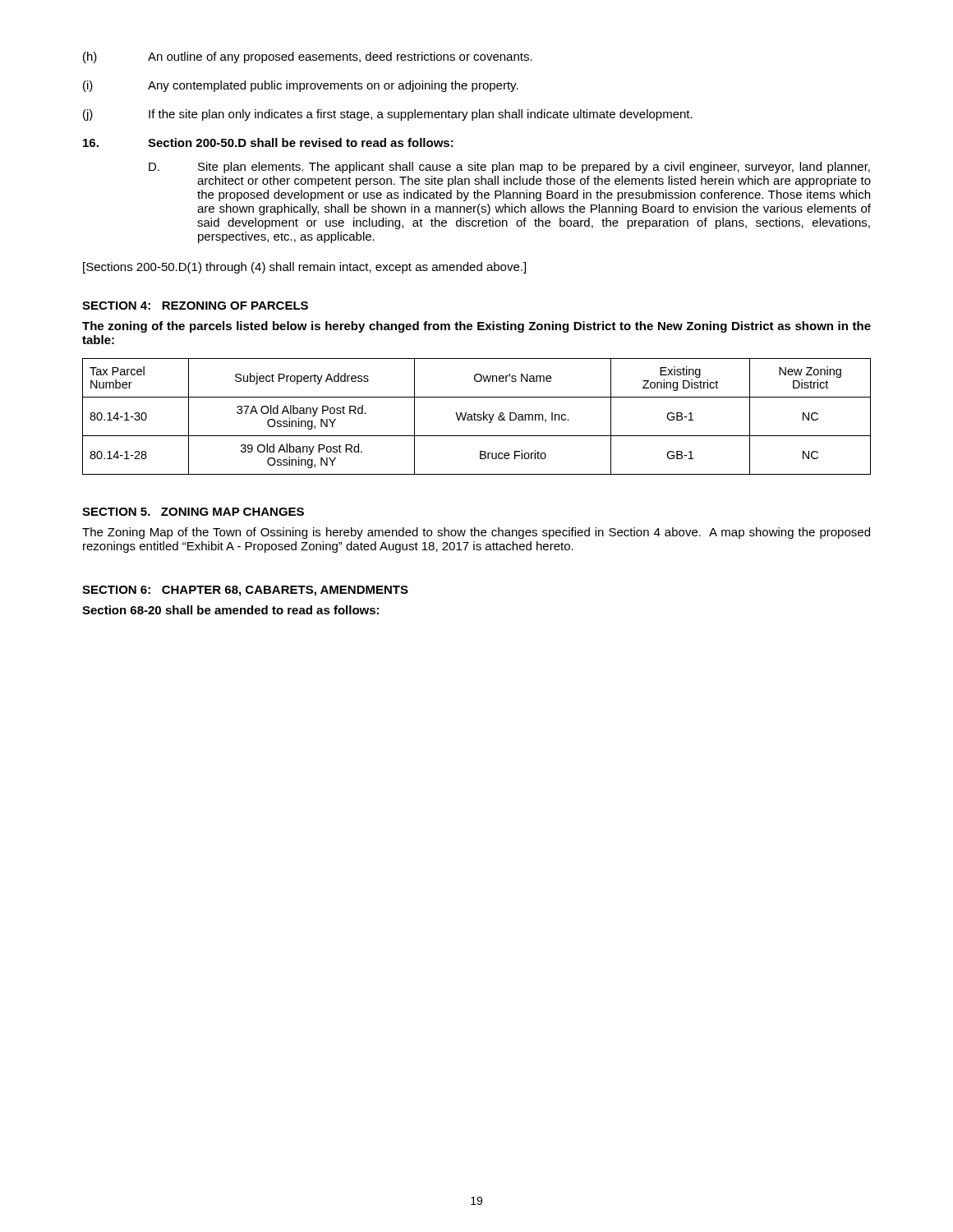
Task: Click the table
Action: point(476,416)
